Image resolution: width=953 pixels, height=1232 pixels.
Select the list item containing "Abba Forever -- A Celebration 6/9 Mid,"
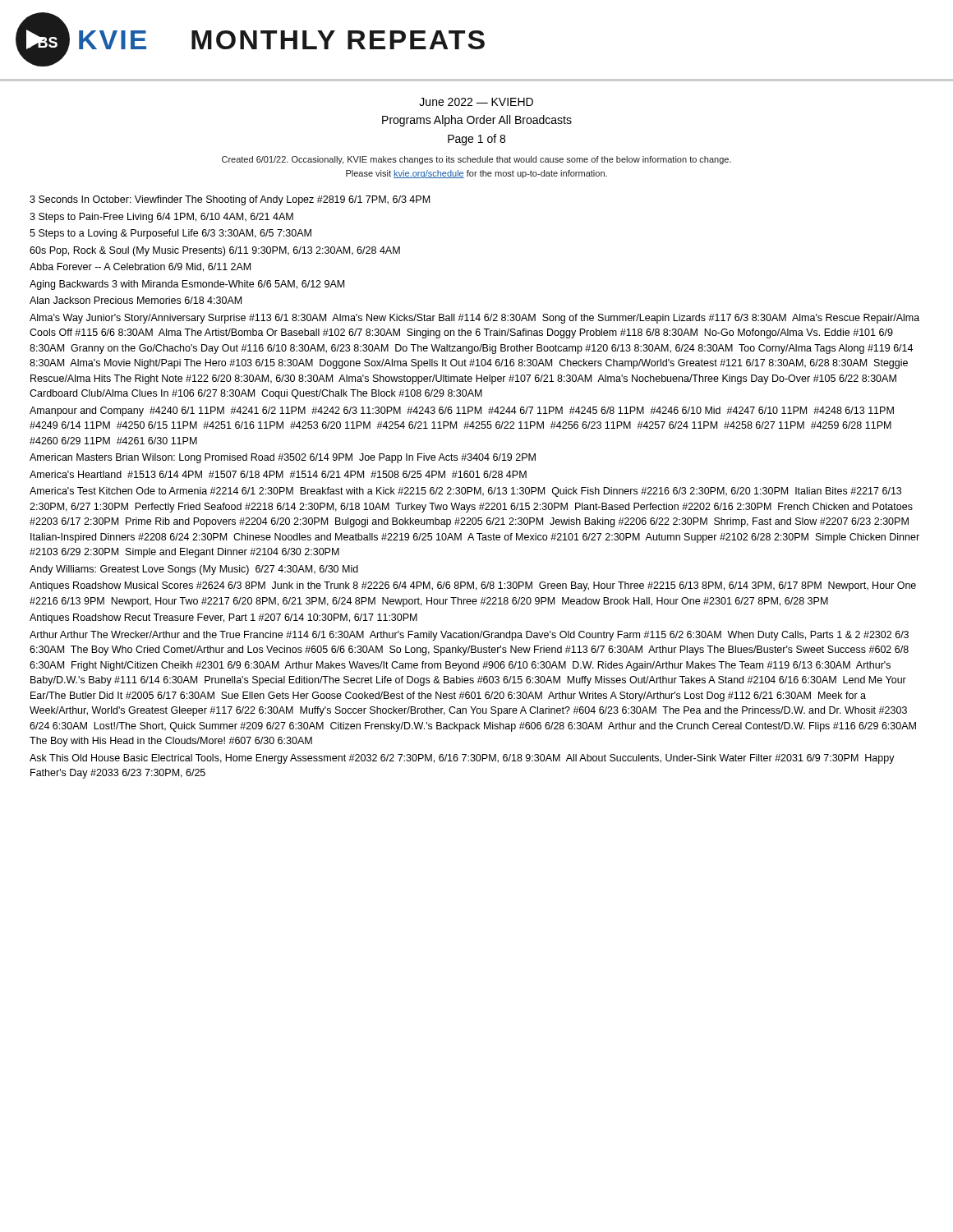point(141,267)
